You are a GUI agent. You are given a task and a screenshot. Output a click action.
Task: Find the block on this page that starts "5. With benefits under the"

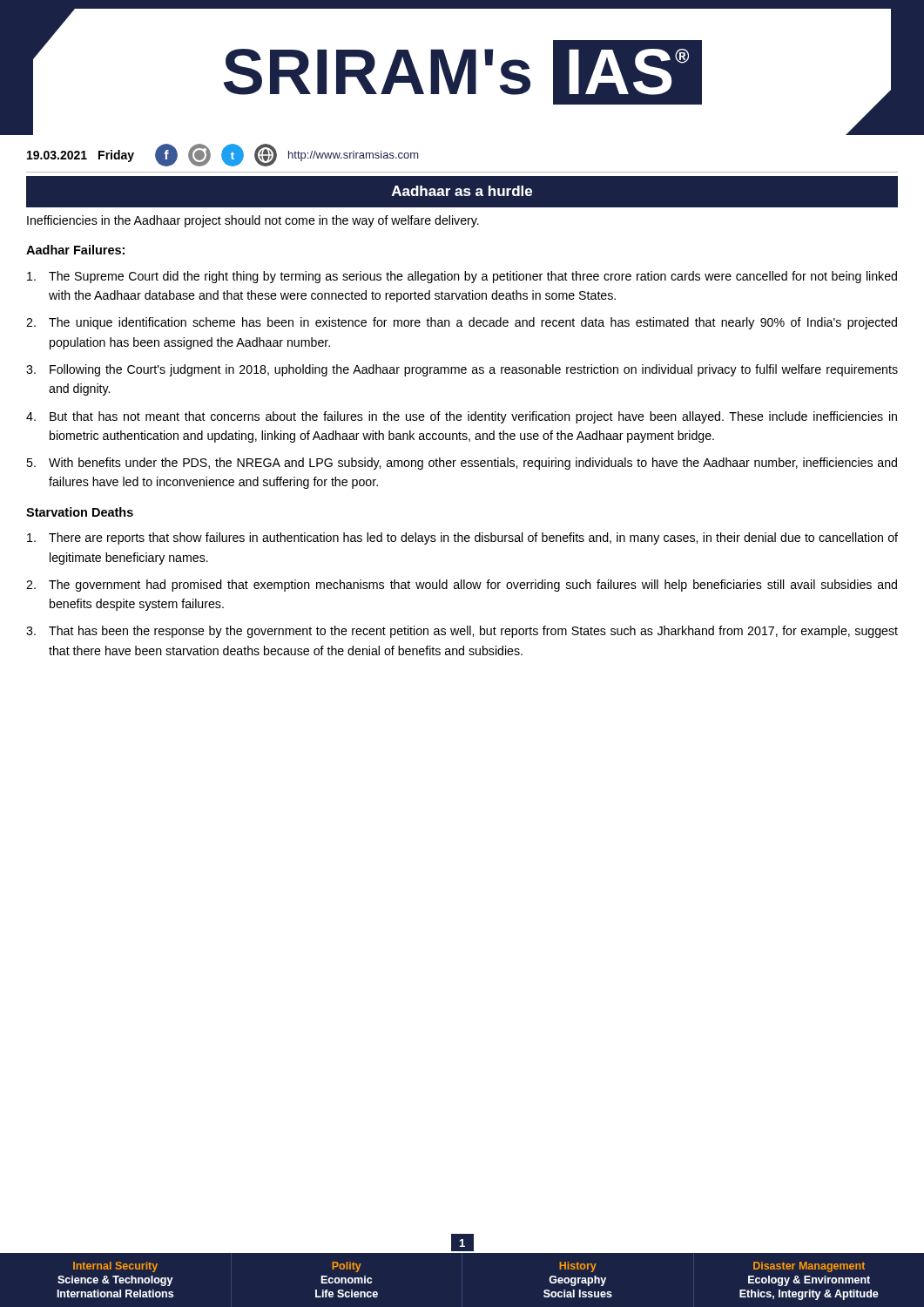coord(462,473)
